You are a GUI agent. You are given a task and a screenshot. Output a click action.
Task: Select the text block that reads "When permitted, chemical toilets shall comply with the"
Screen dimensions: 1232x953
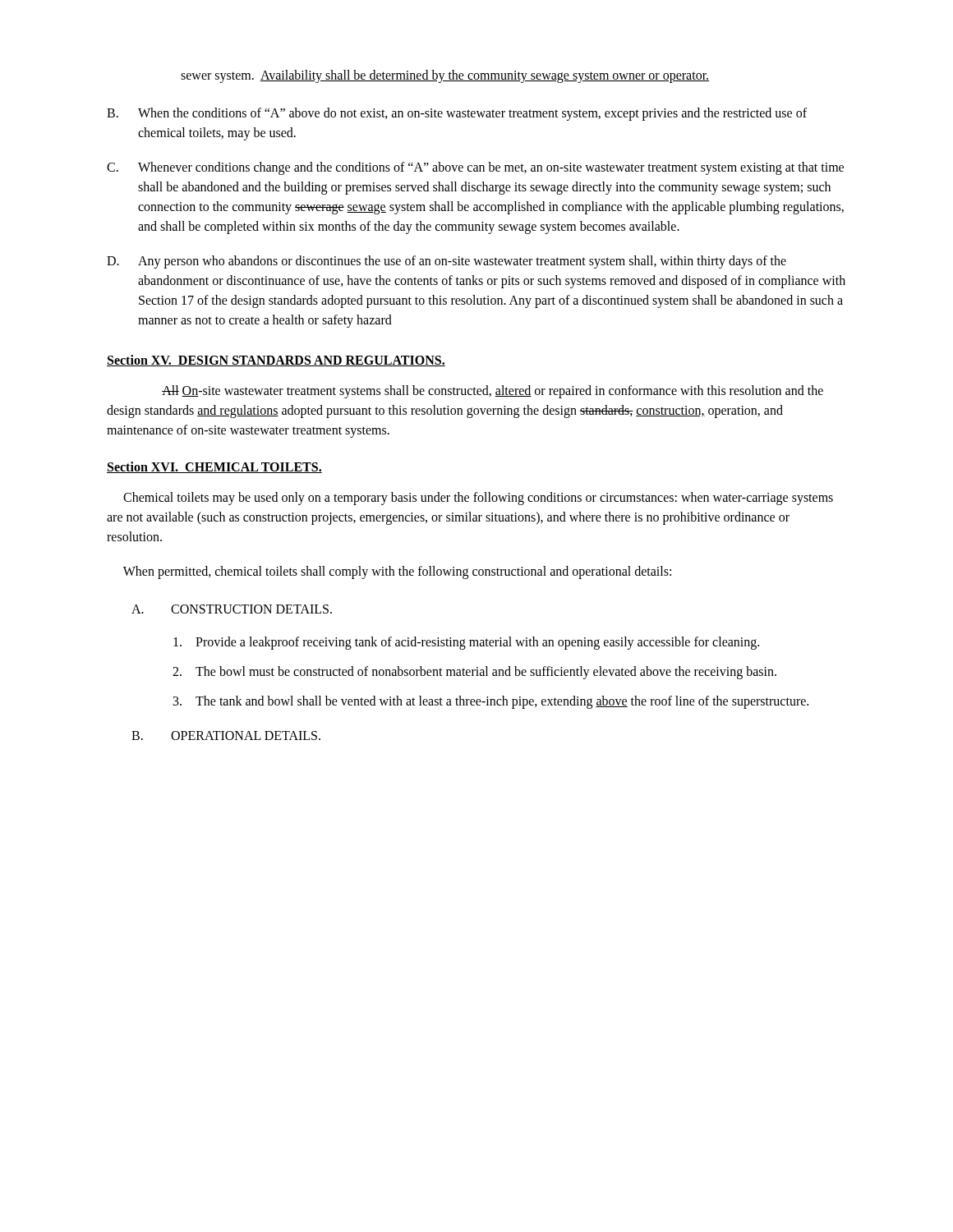click(x=390, y=571)
